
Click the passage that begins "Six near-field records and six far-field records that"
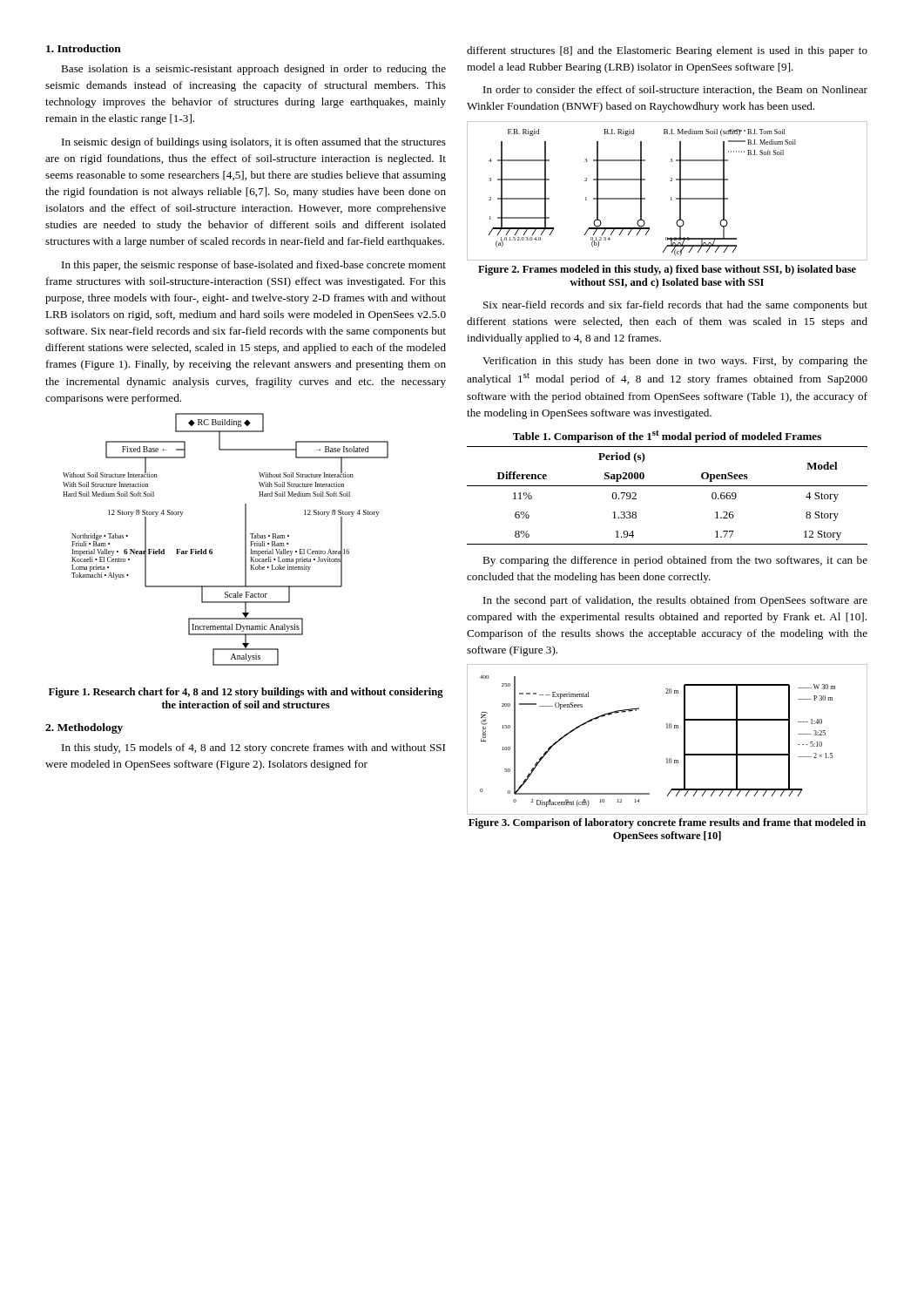click(667, 358)
